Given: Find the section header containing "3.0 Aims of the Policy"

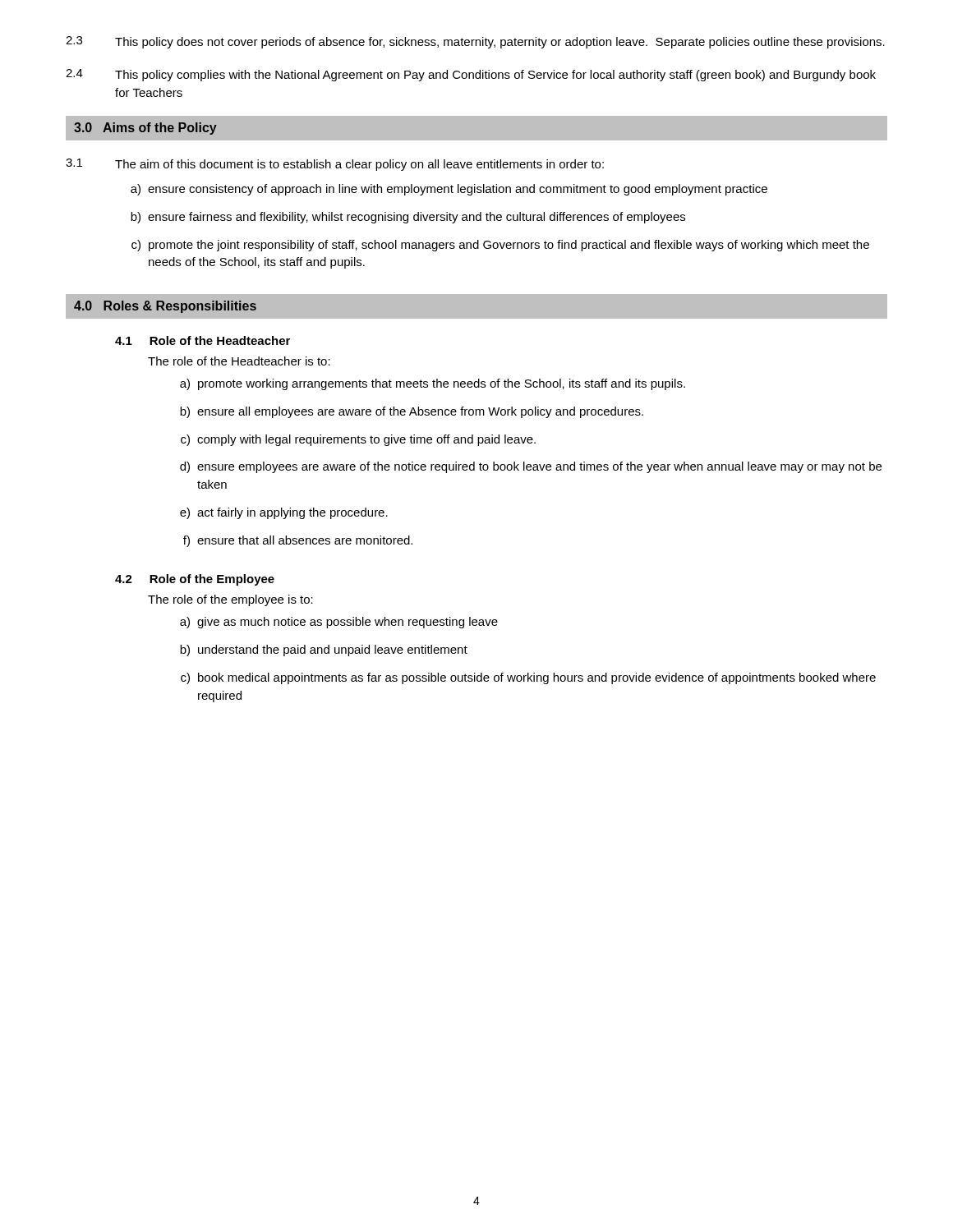Looking at the screenshot, I should pos(145,128).
